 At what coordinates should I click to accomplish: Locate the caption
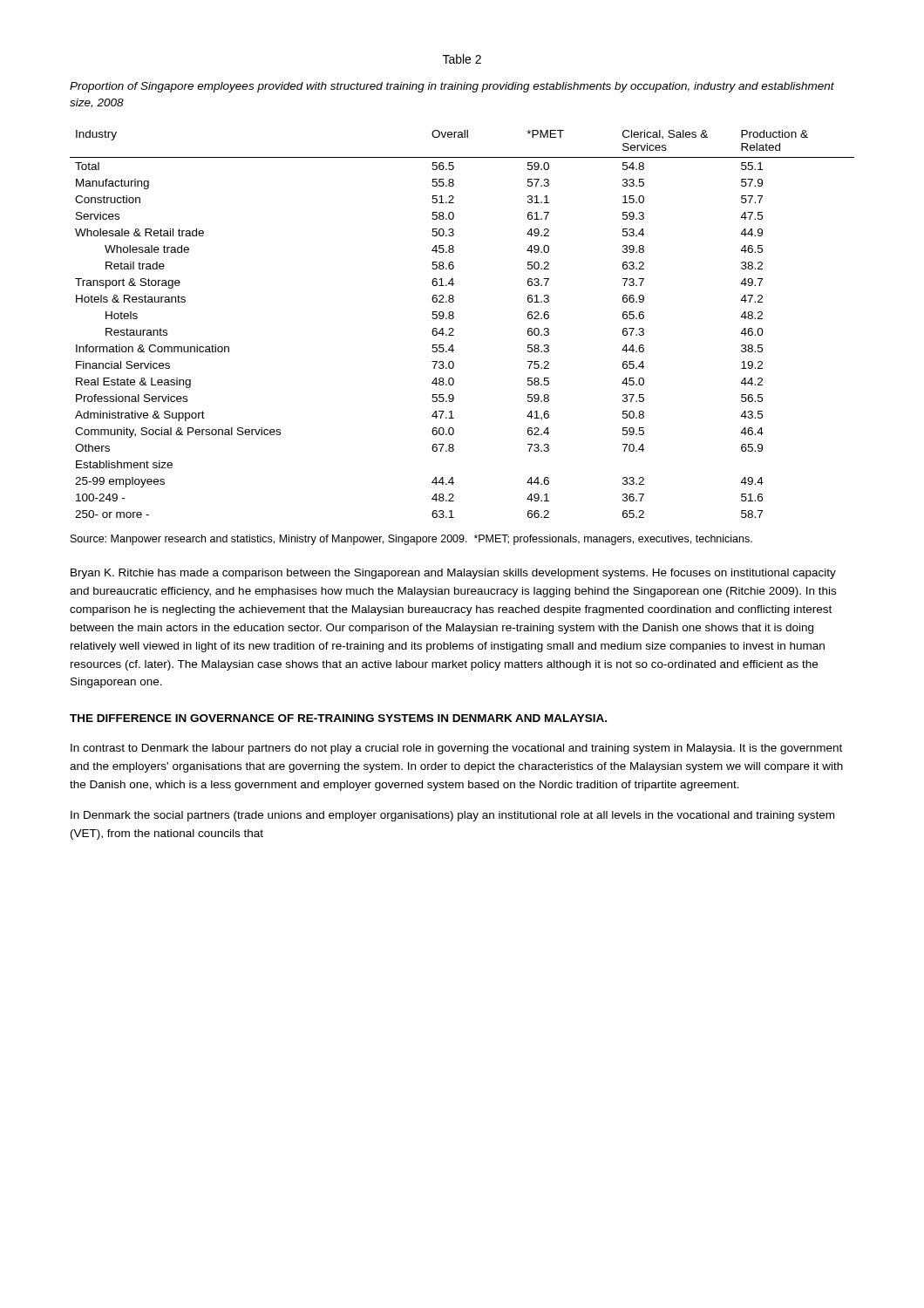click(452, 94)
